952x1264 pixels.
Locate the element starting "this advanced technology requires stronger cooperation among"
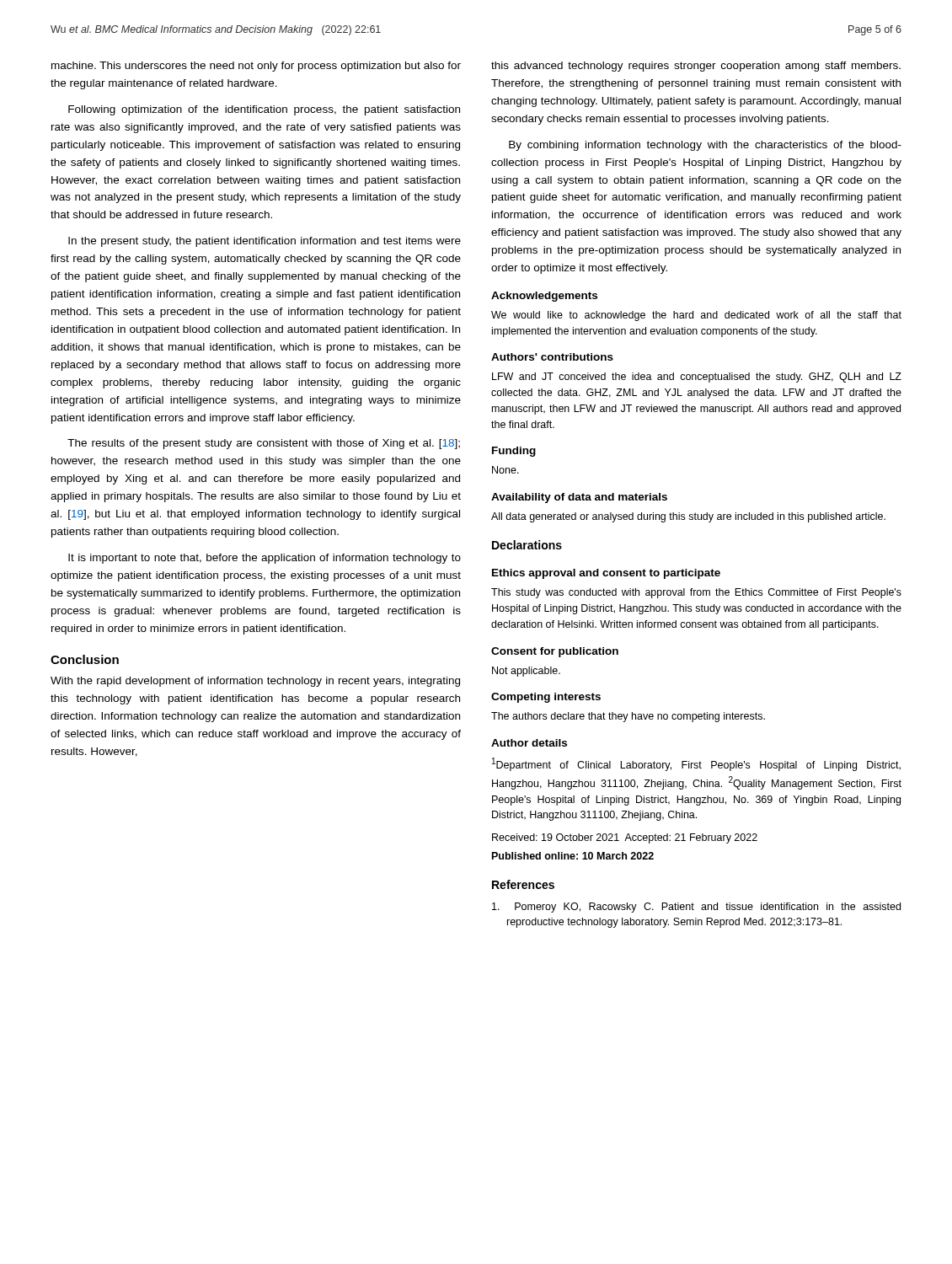click(696, 167)
